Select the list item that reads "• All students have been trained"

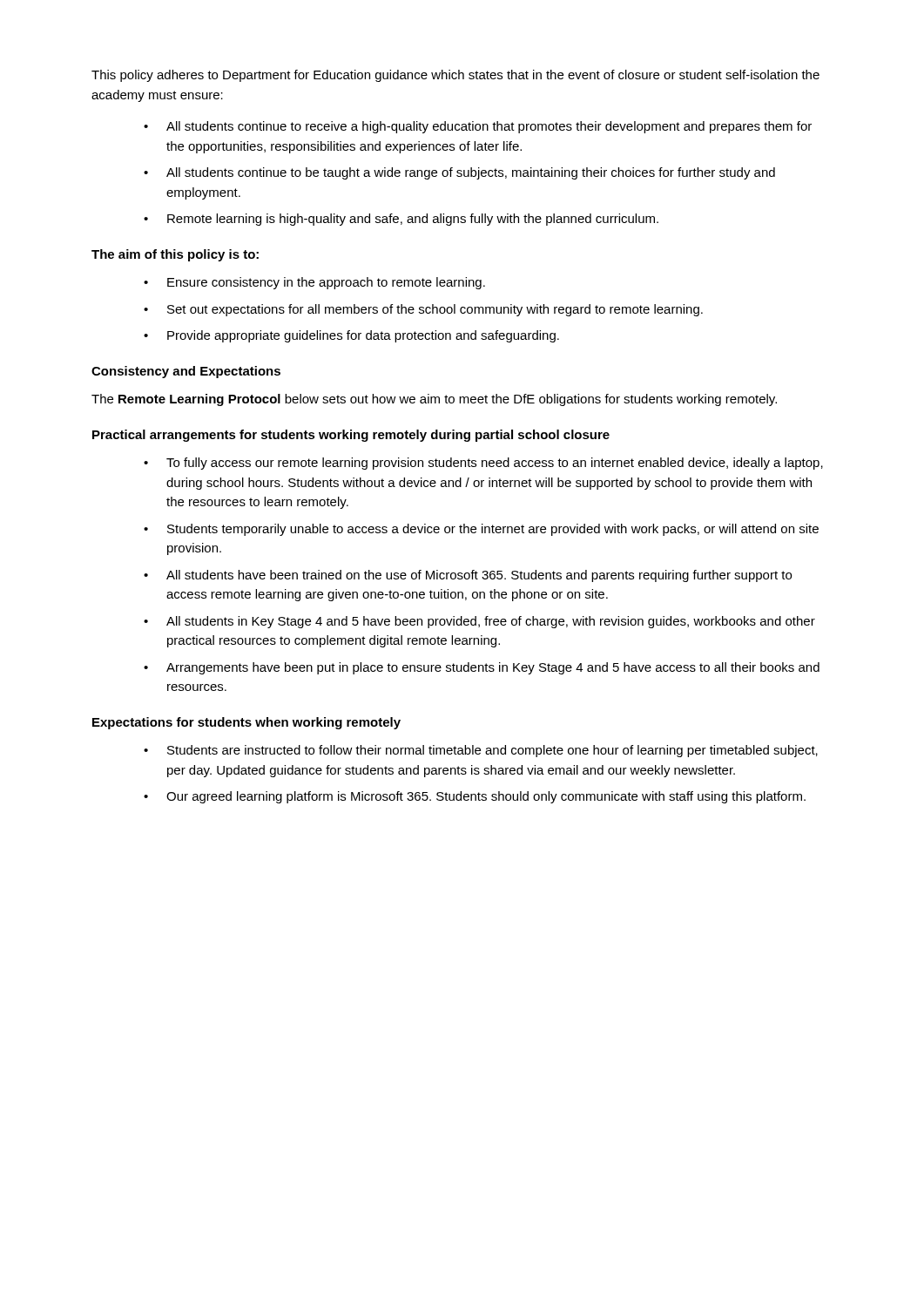488,585
